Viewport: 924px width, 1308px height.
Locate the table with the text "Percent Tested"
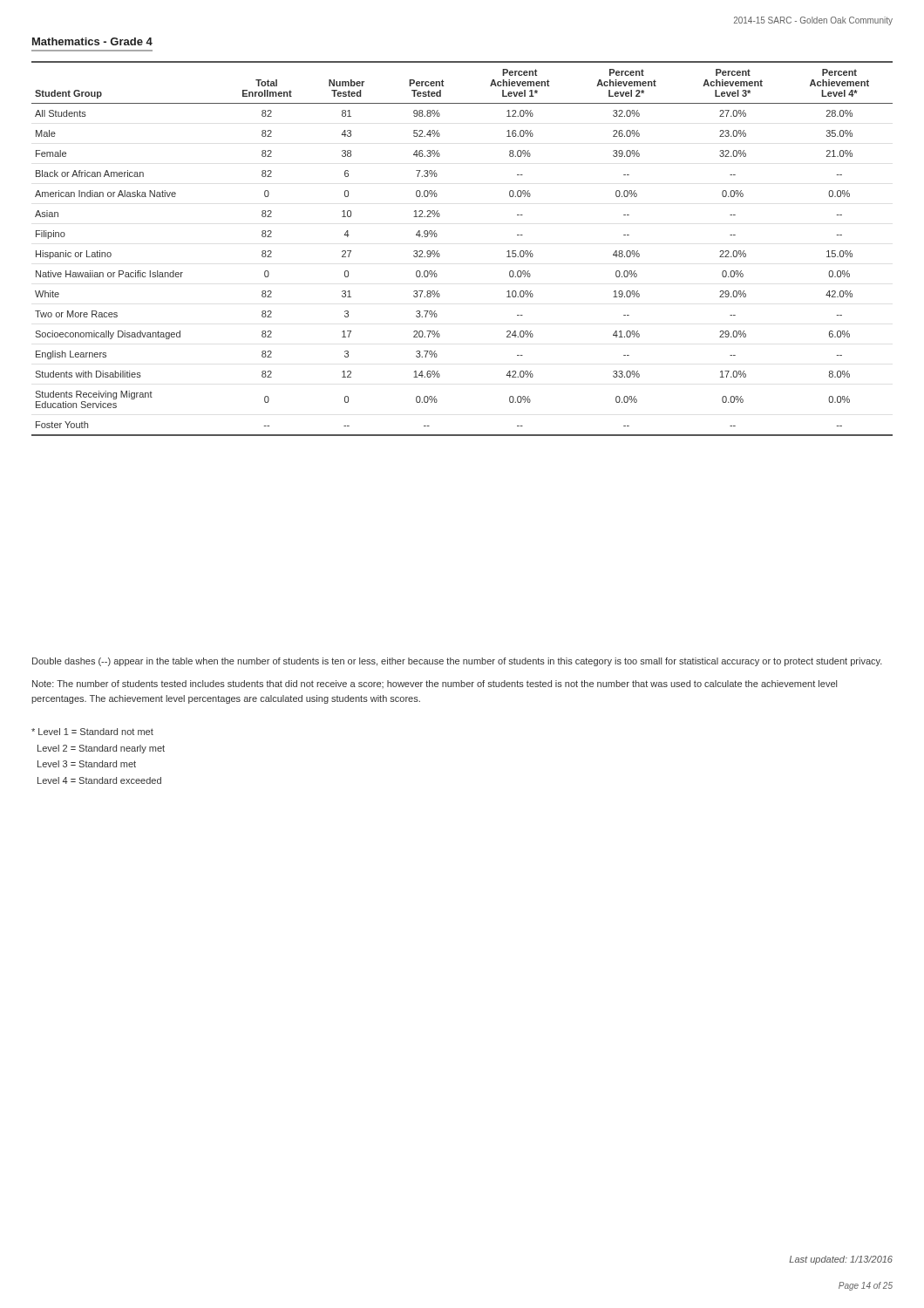[x=462, y=249]
